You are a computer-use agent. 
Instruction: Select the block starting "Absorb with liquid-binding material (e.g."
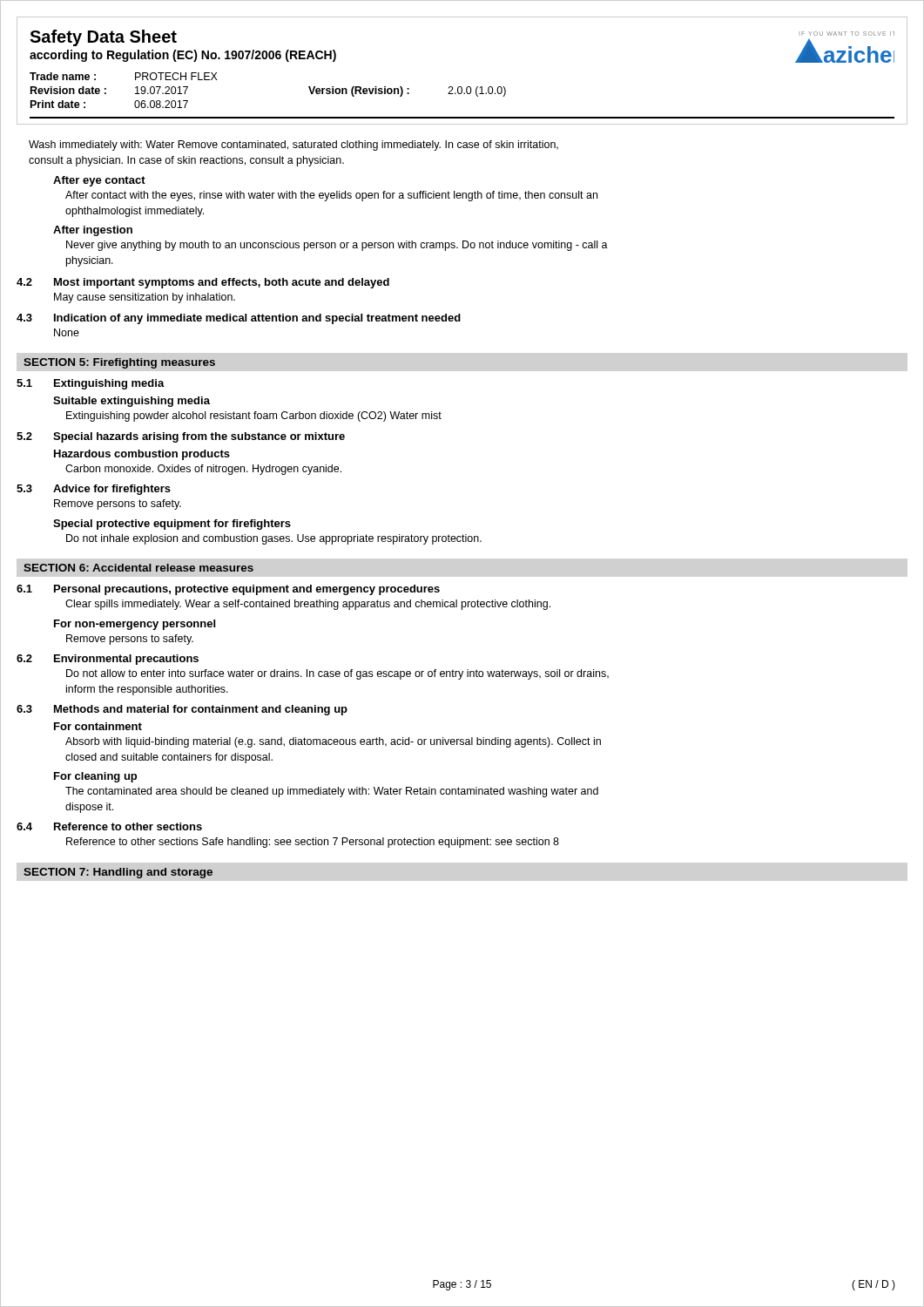pyautogui.click(x=333, y=749)
